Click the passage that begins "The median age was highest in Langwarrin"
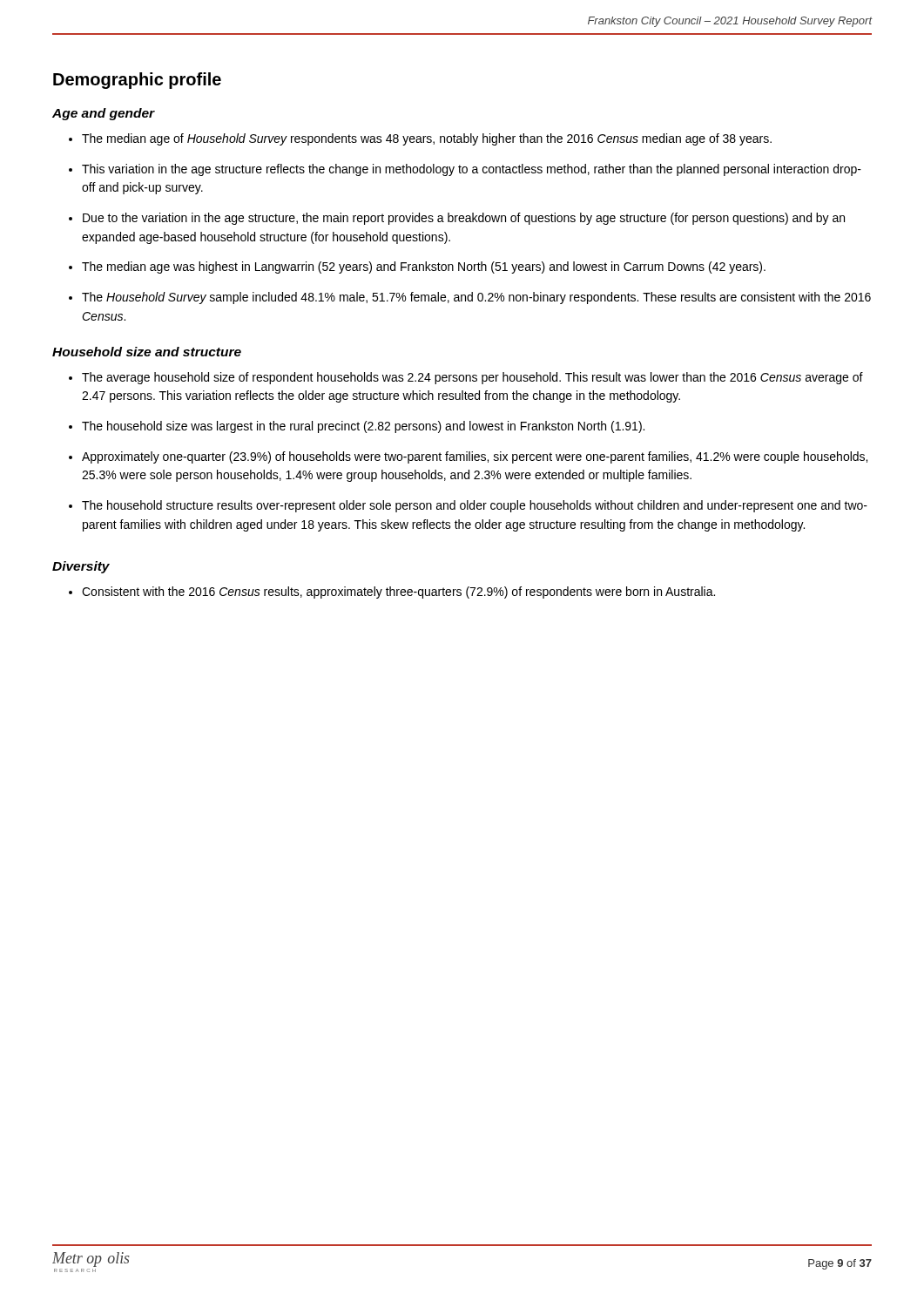 pos(424,267)
